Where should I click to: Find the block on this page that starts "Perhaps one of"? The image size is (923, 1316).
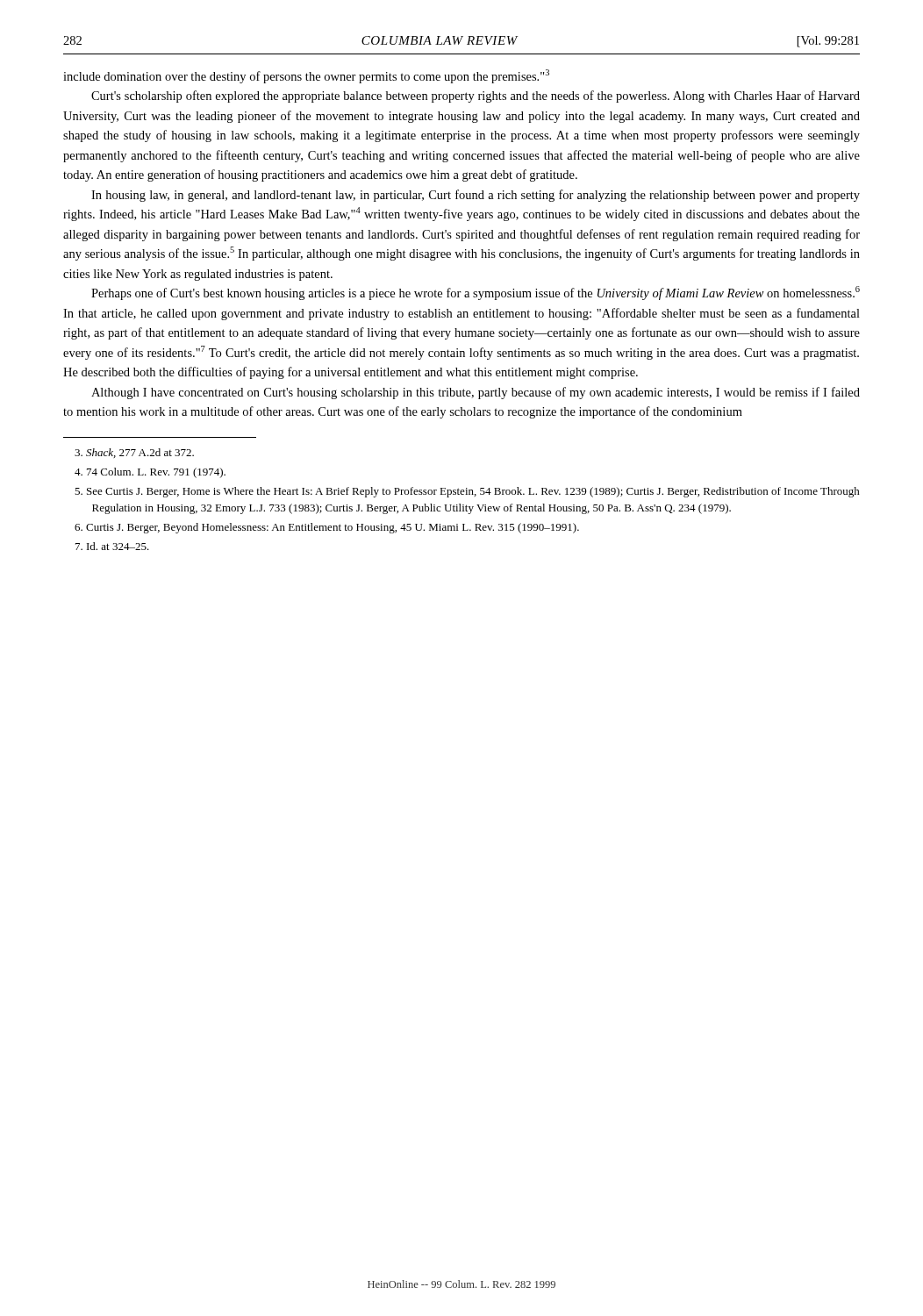(x=462, y=333)
